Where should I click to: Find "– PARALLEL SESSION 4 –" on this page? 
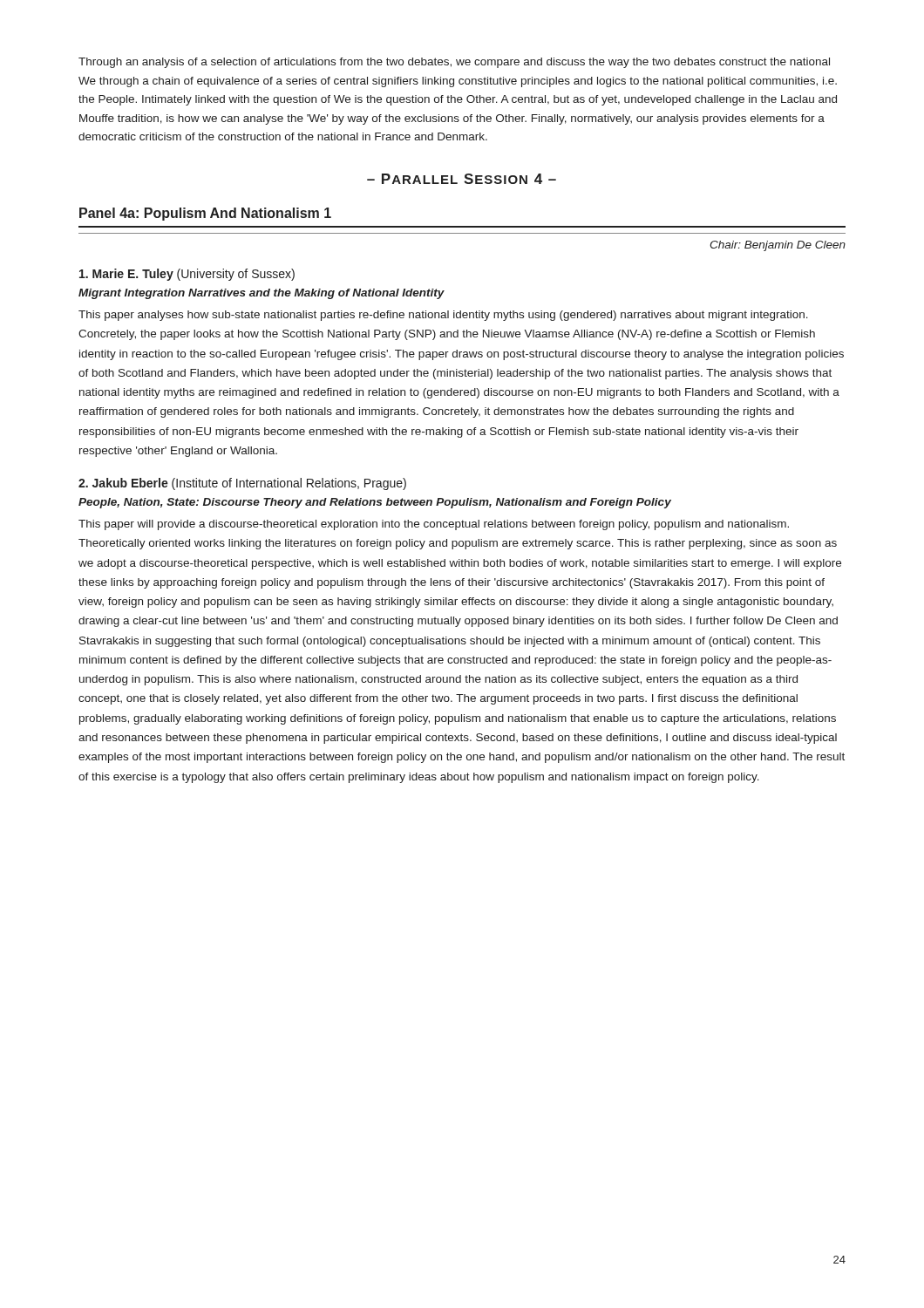pos(462,179)
